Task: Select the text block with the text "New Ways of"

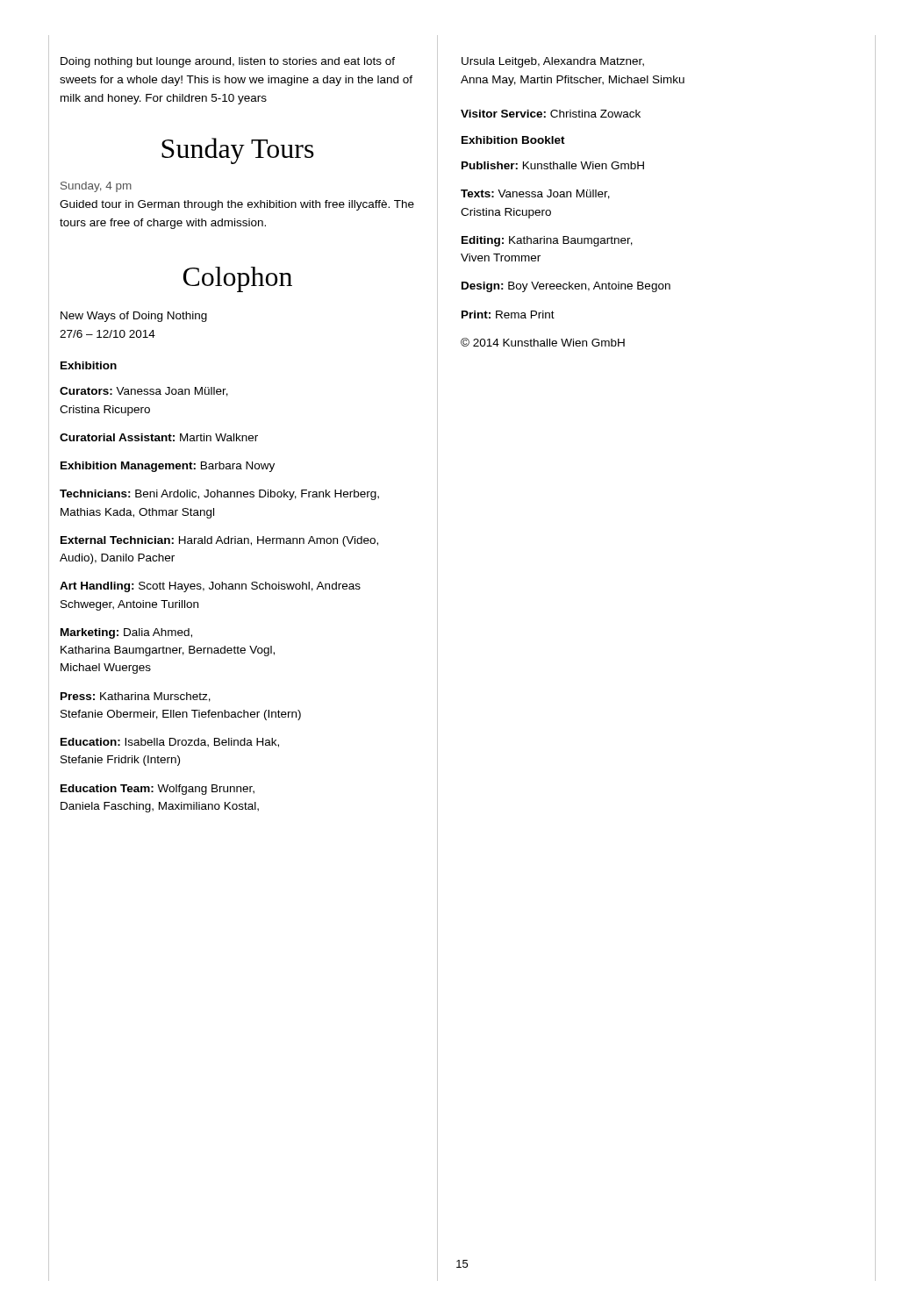Action: pyautogui.click(x=134, y=324)
